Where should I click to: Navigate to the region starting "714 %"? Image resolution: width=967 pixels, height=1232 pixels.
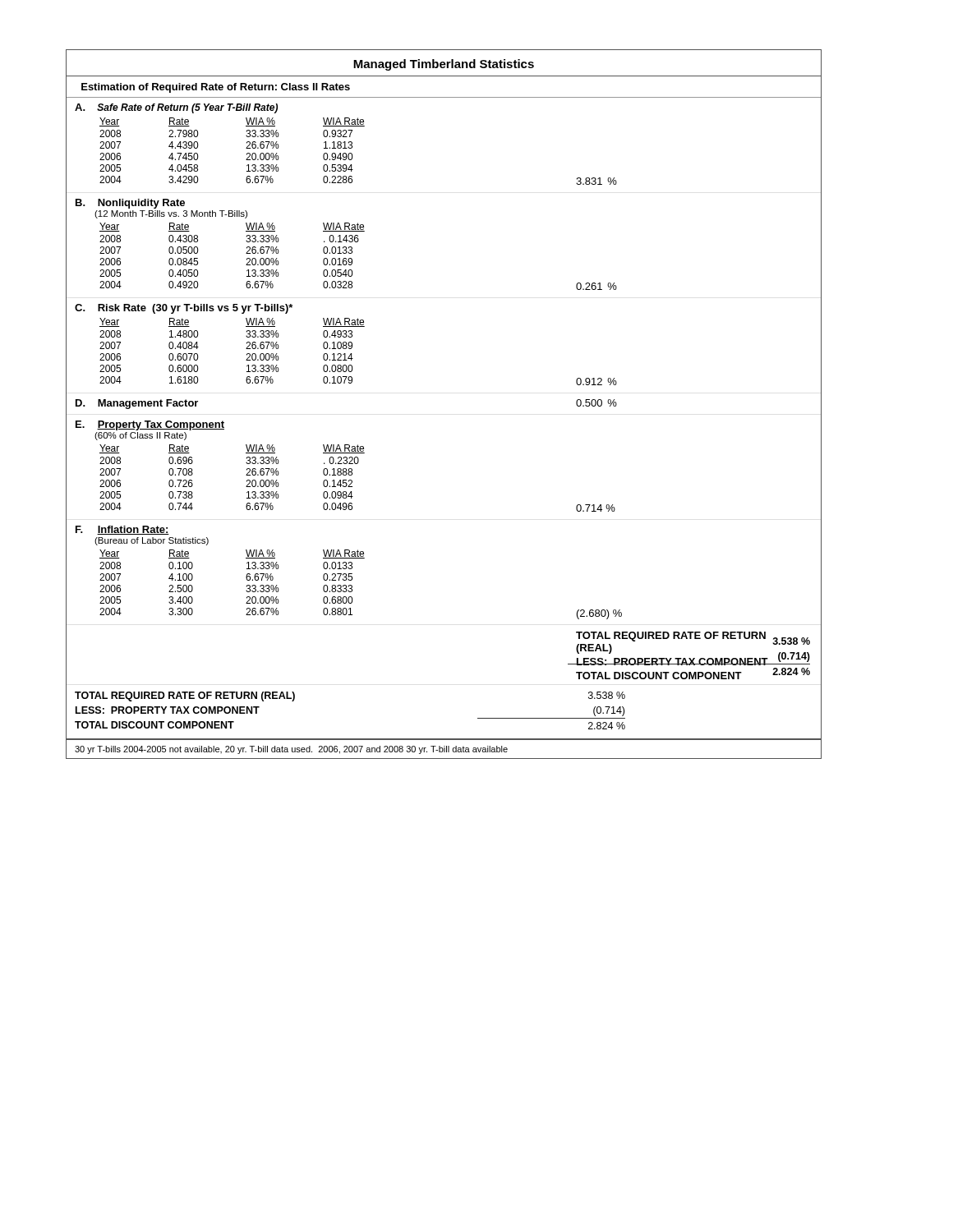point(596,508)
